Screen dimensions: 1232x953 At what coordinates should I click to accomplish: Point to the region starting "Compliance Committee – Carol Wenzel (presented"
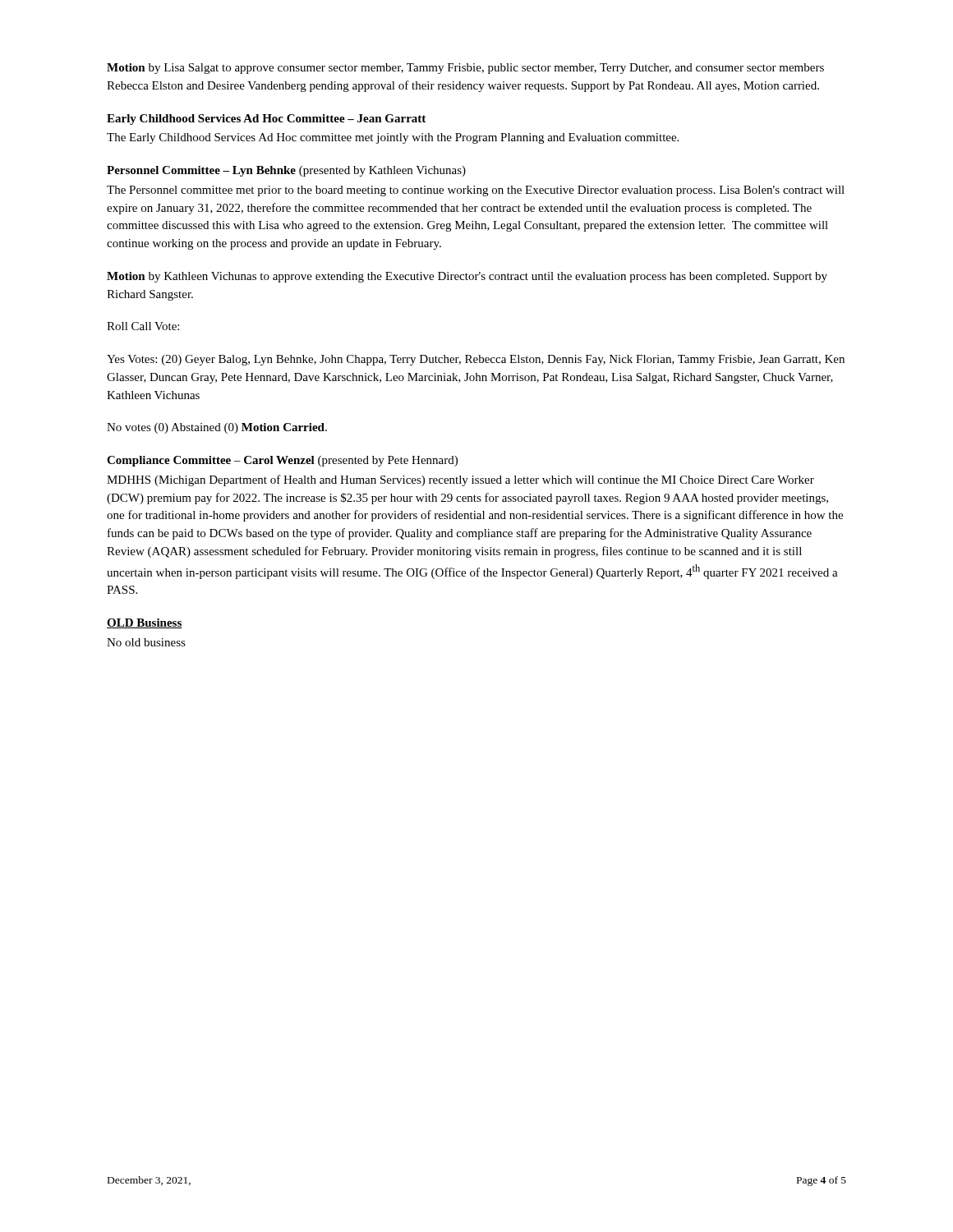282,461
